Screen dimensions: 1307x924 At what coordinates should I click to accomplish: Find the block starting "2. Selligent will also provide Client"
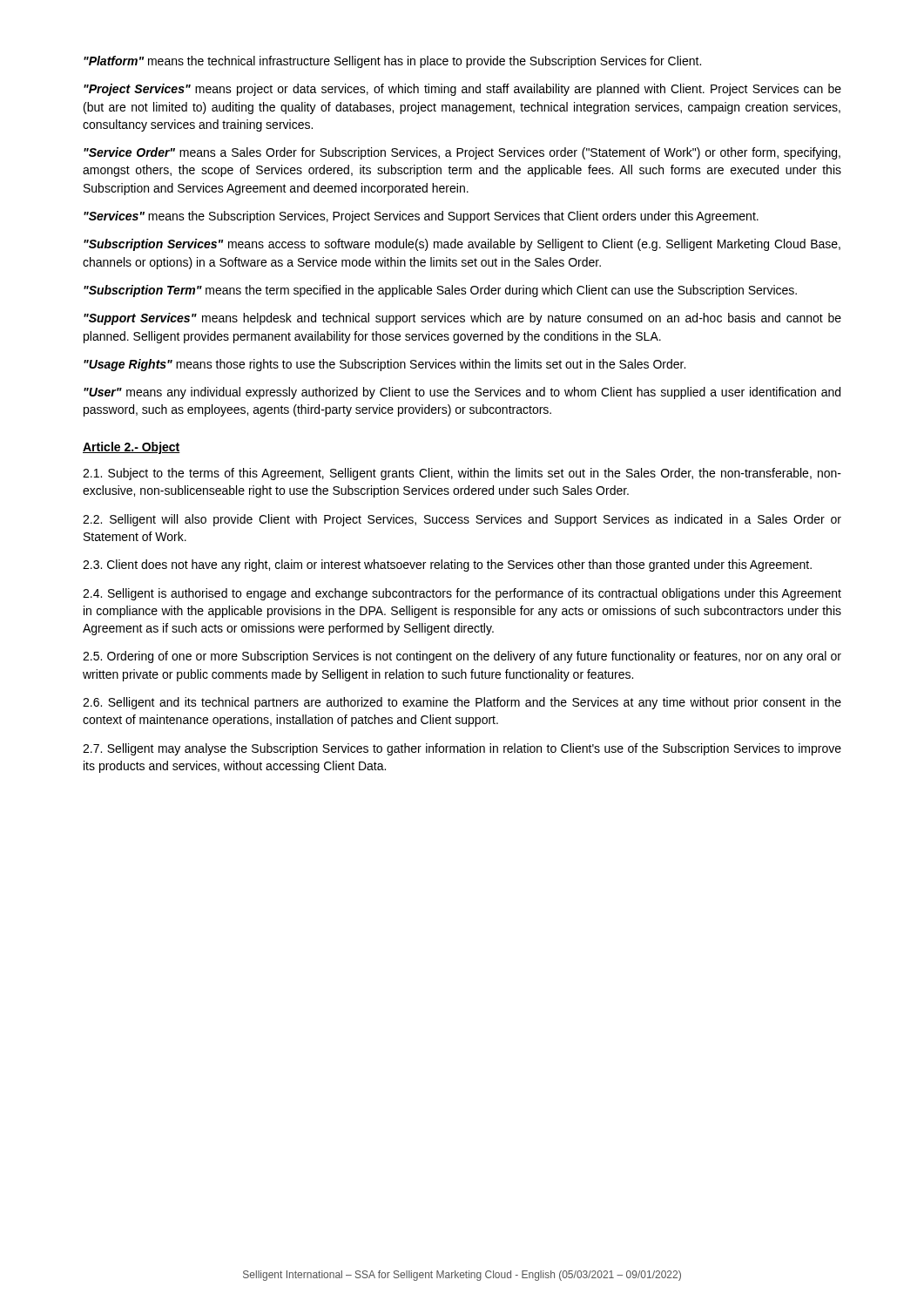coord(462,528)
